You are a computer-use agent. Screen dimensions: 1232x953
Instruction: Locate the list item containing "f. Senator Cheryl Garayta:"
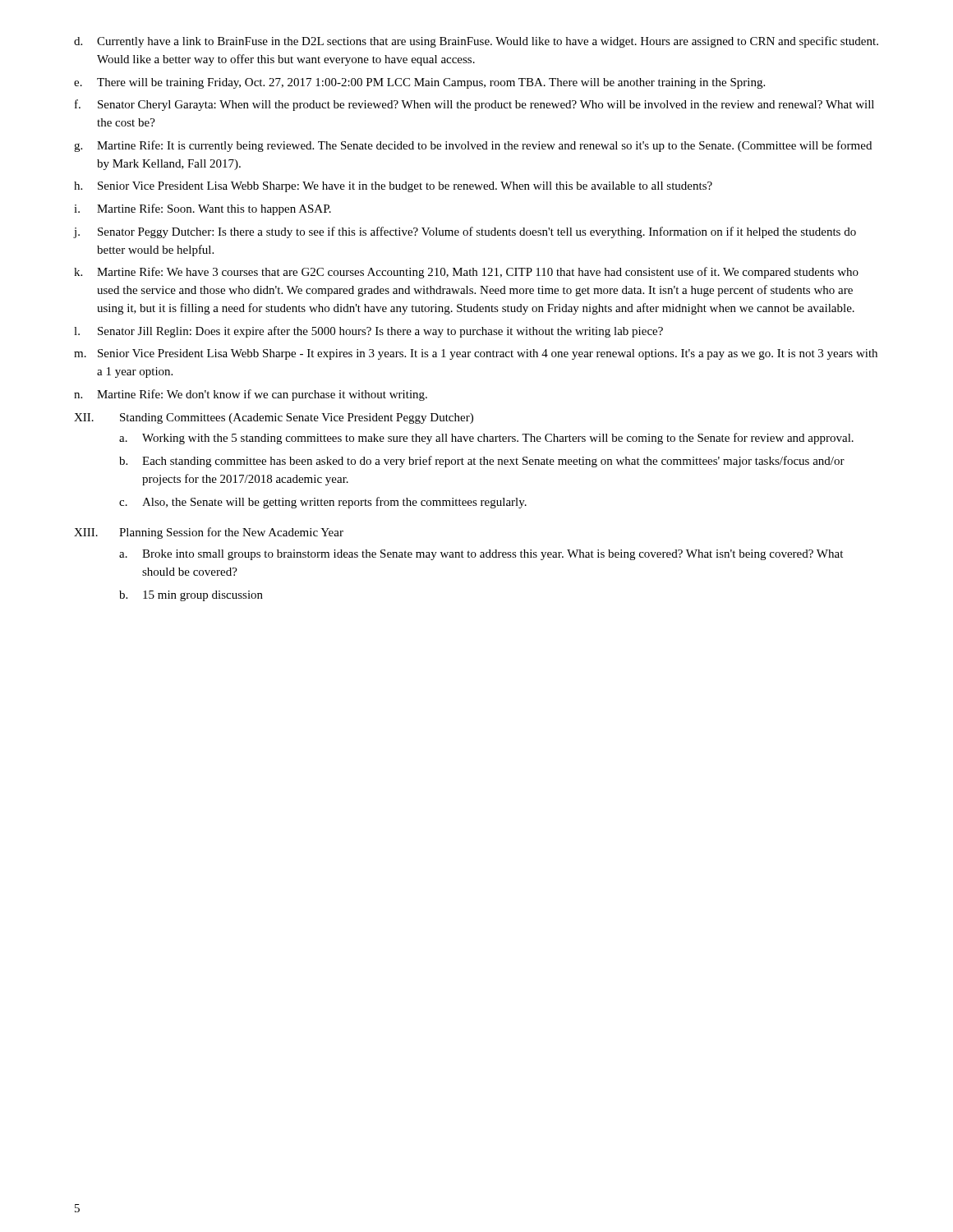(476, 114)
